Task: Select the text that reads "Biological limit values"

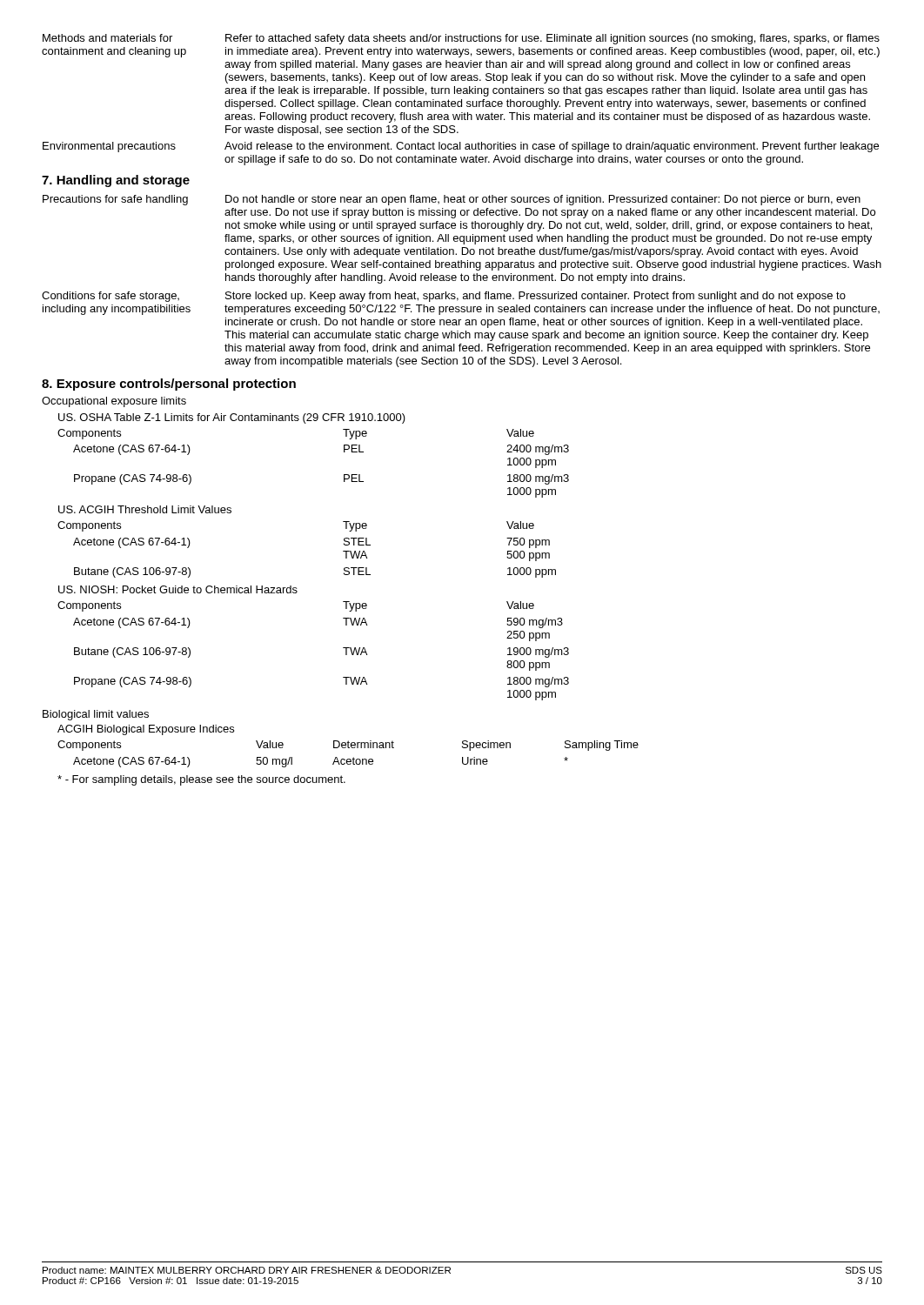Action: [x=95, y=714]
